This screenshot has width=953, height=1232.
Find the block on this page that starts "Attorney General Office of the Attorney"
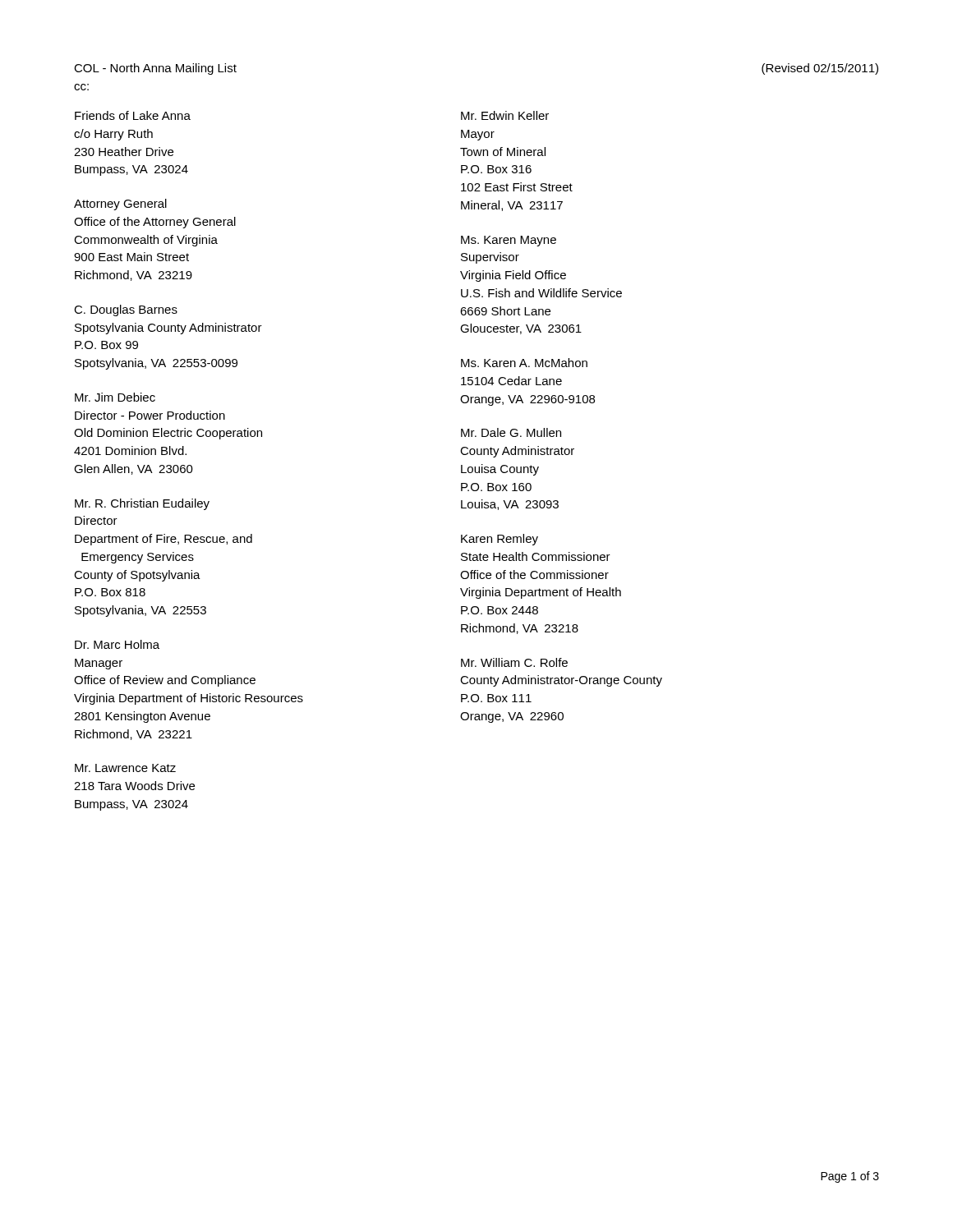coord(155,239)
